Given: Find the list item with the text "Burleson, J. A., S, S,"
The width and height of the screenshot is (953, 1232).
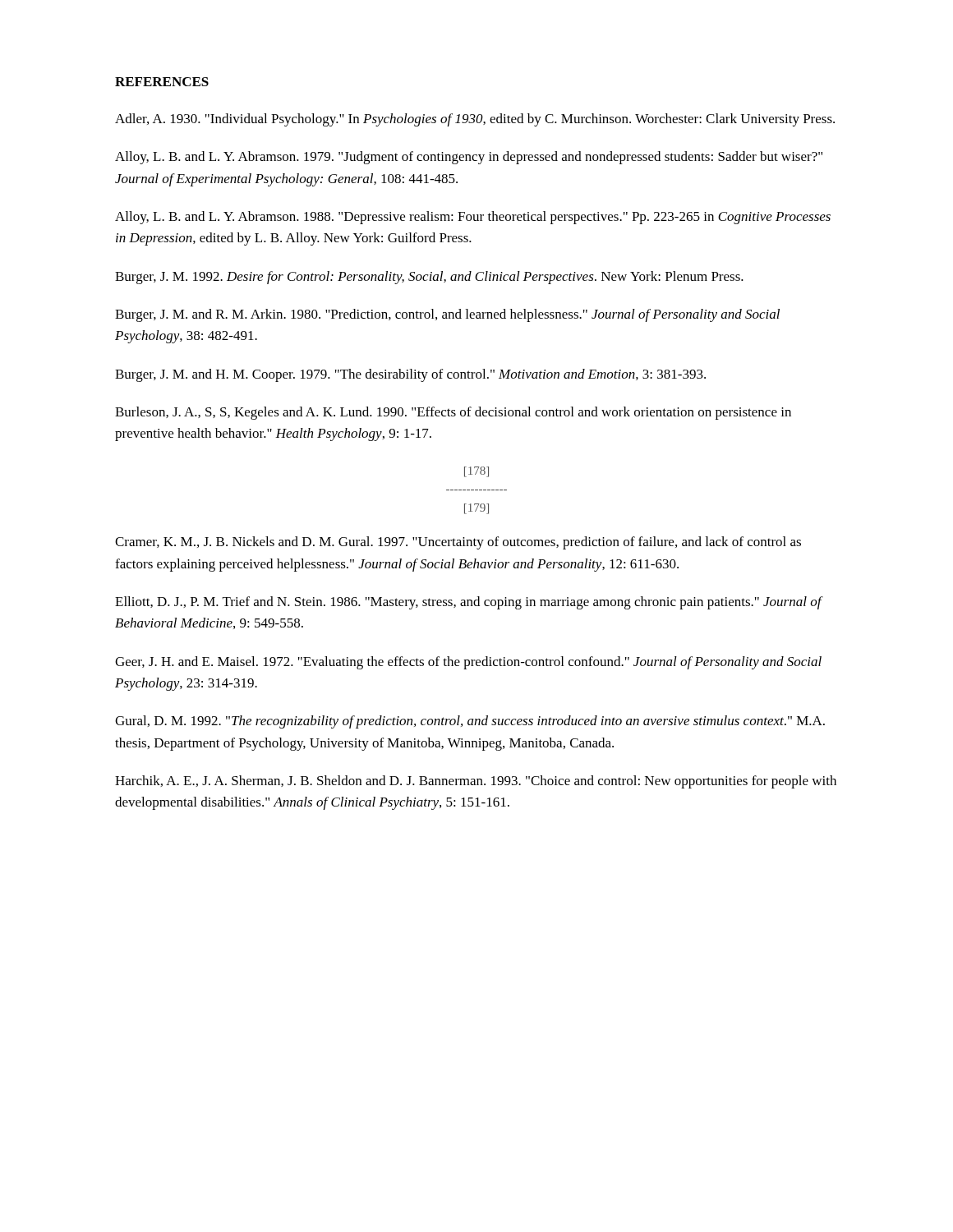Looking at the screenshot, I should tap(453, 423).
